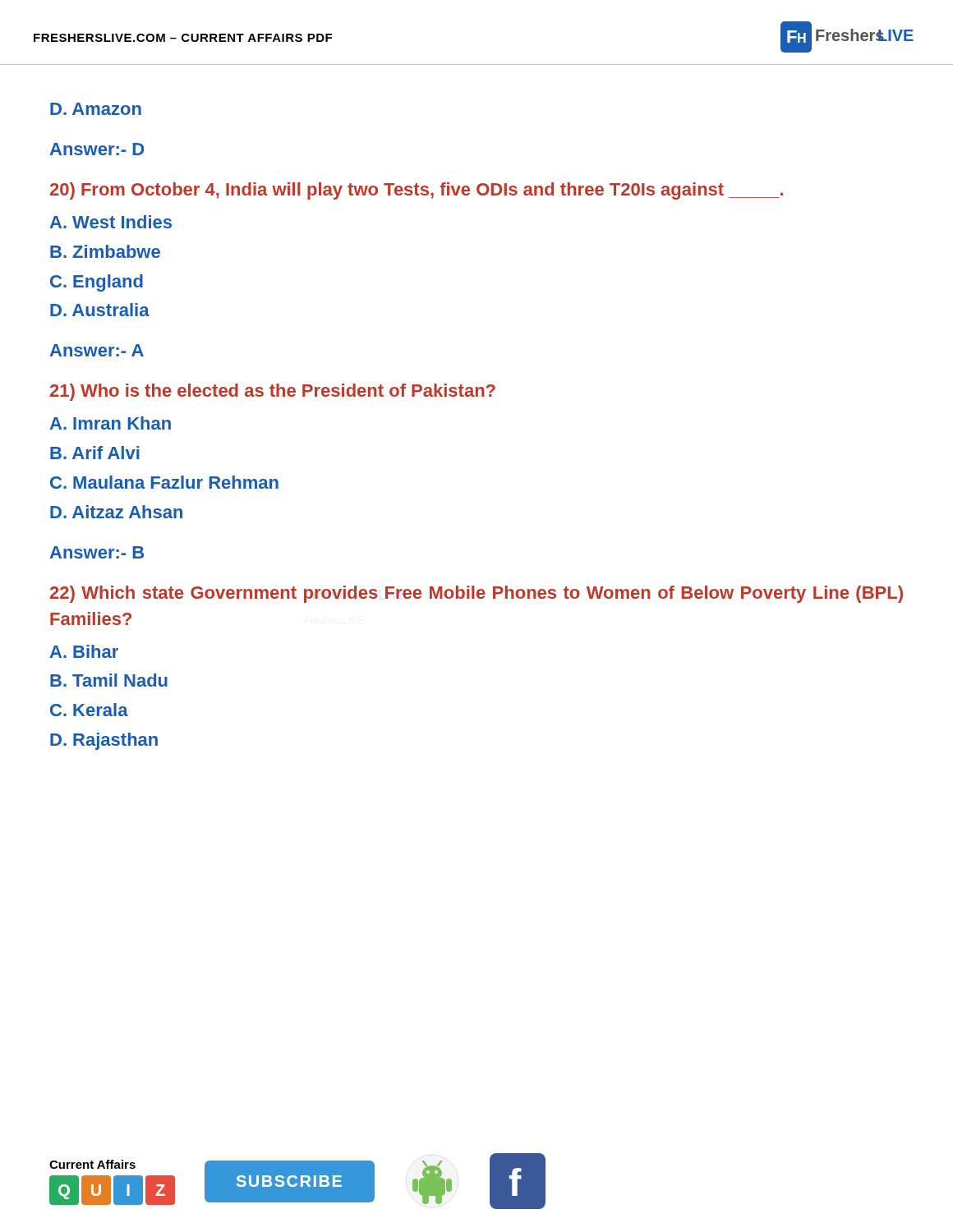
Task: Navigate to the region starting "A. Imran Khan"
Action: point(111,424)
